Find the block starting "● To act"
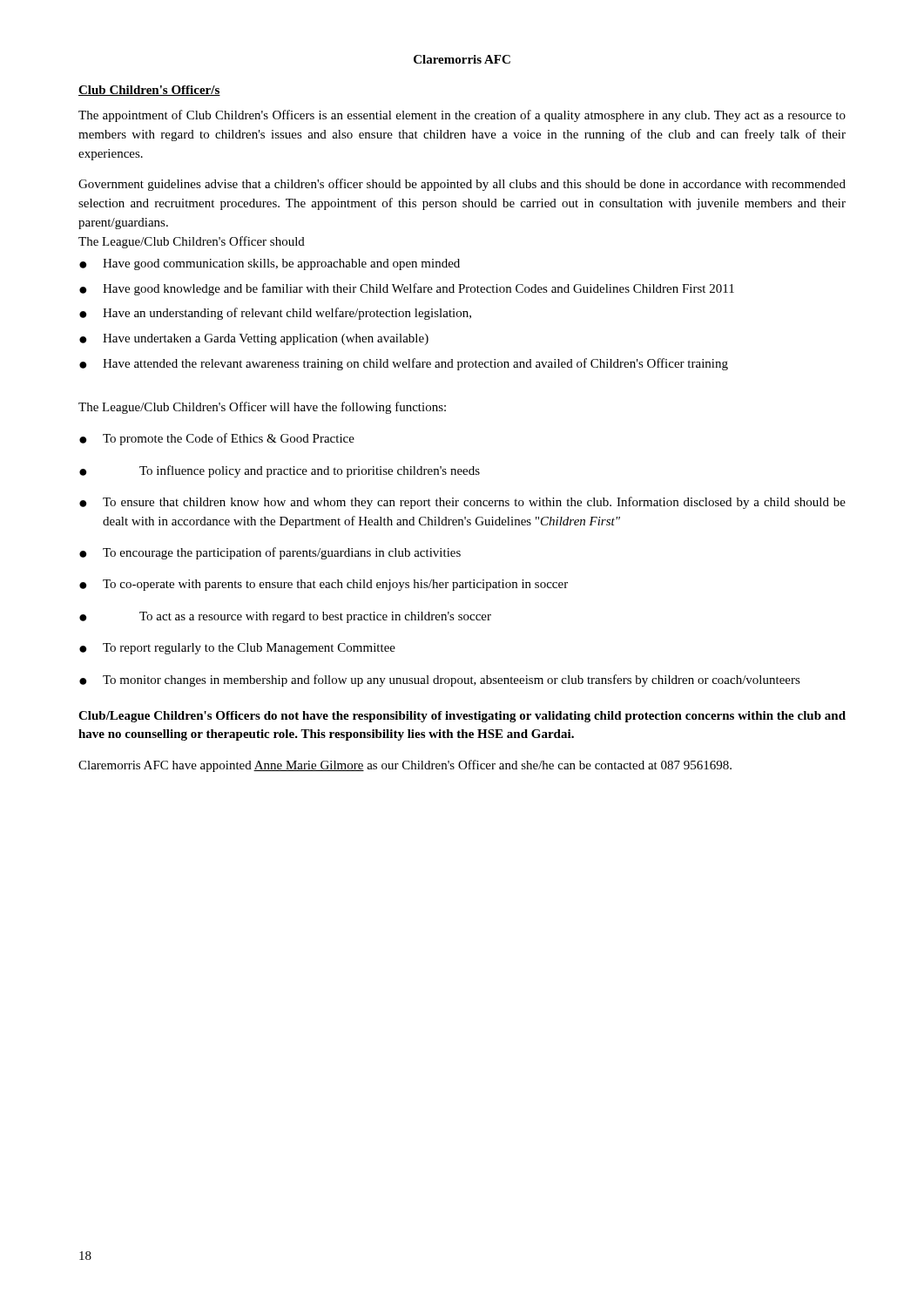Screen dimensions: 1307x924 point(462,617)
